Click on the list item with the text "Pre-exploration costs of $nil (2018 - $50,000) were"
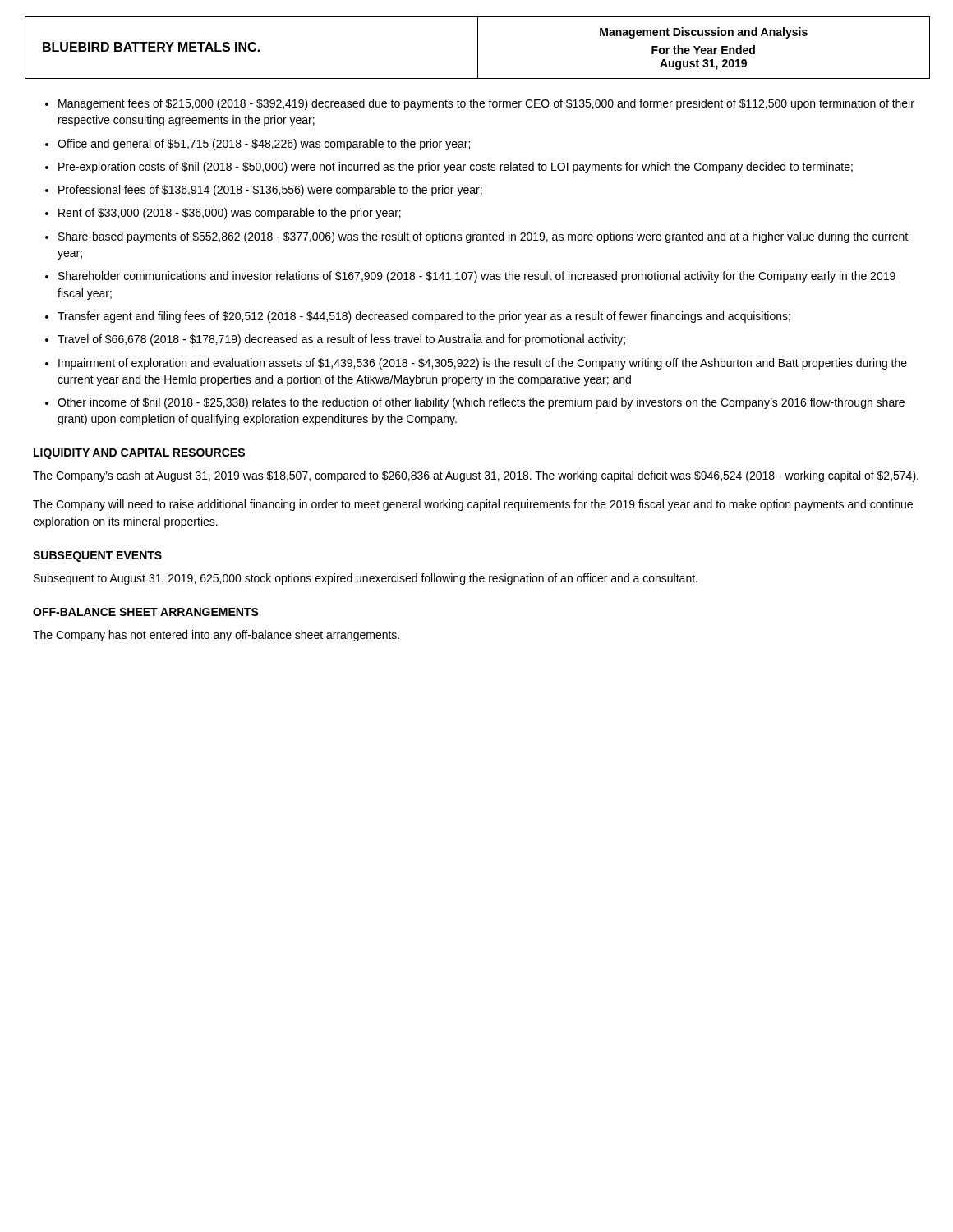953x1232 pixels. (x=455, y=167)
